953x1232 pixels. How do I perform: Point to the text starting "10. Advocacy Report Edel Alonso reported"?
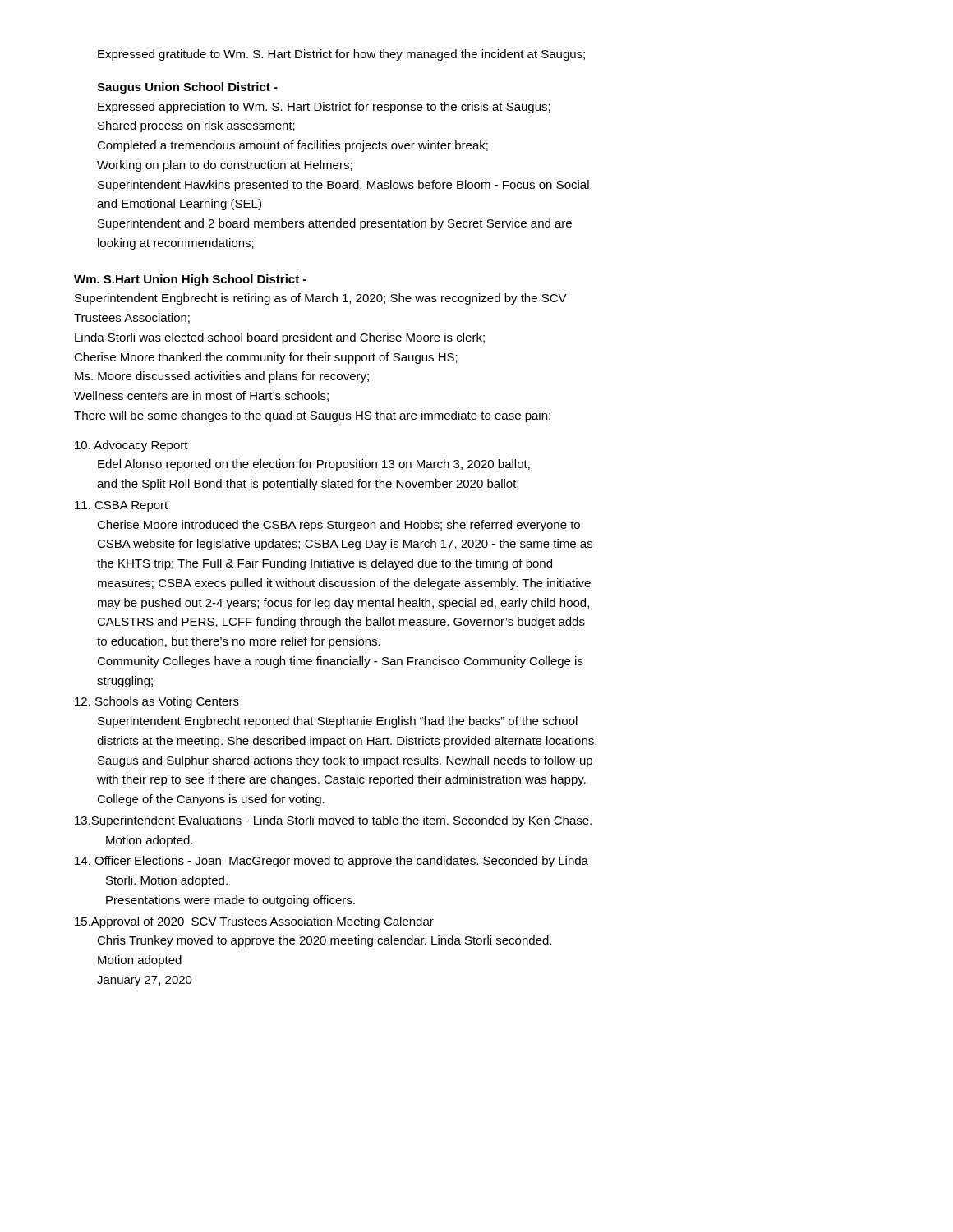pos(476,464)
